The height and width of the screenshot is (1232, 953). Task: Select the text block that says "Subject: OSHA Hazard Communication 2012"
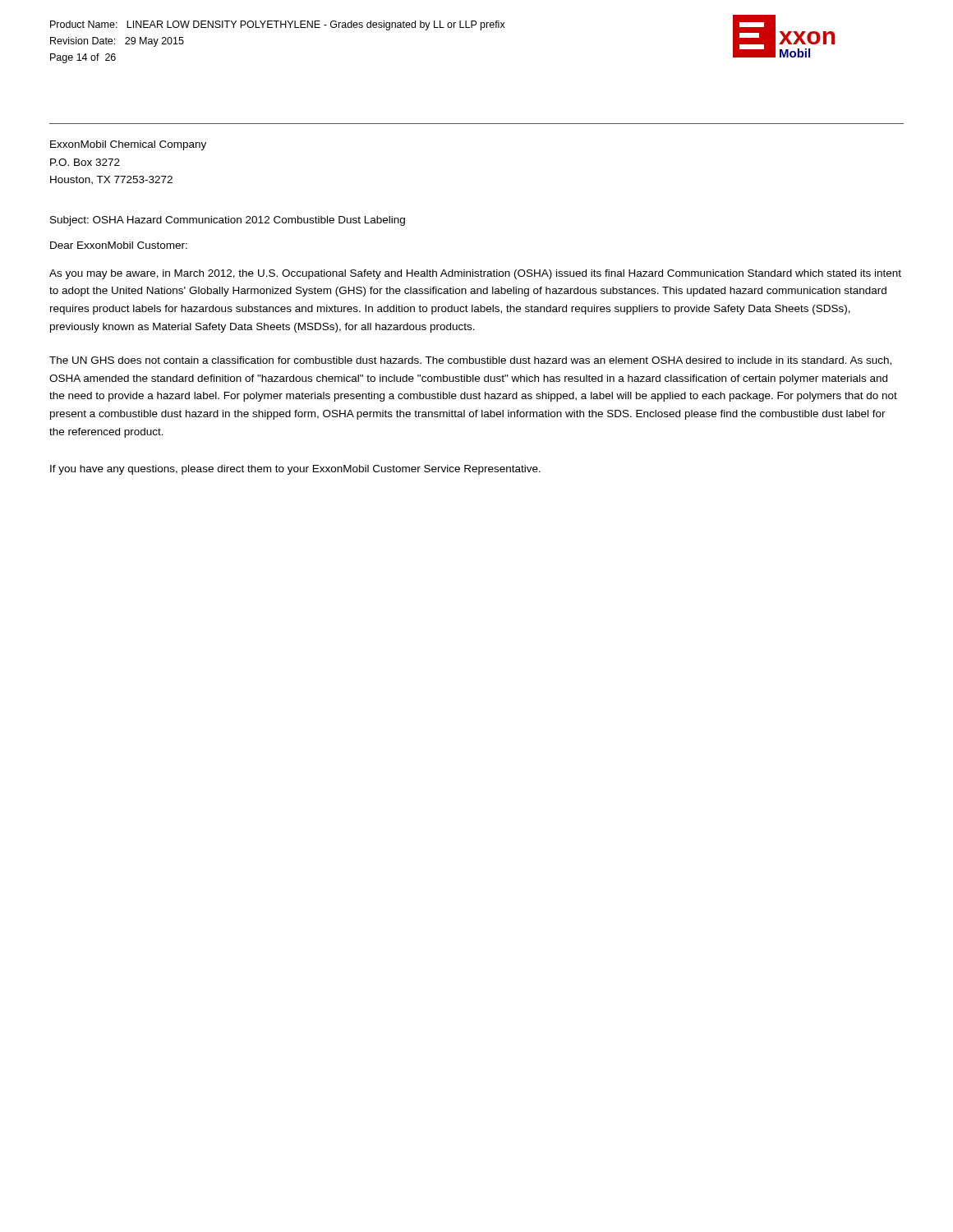tap(227, 220)
